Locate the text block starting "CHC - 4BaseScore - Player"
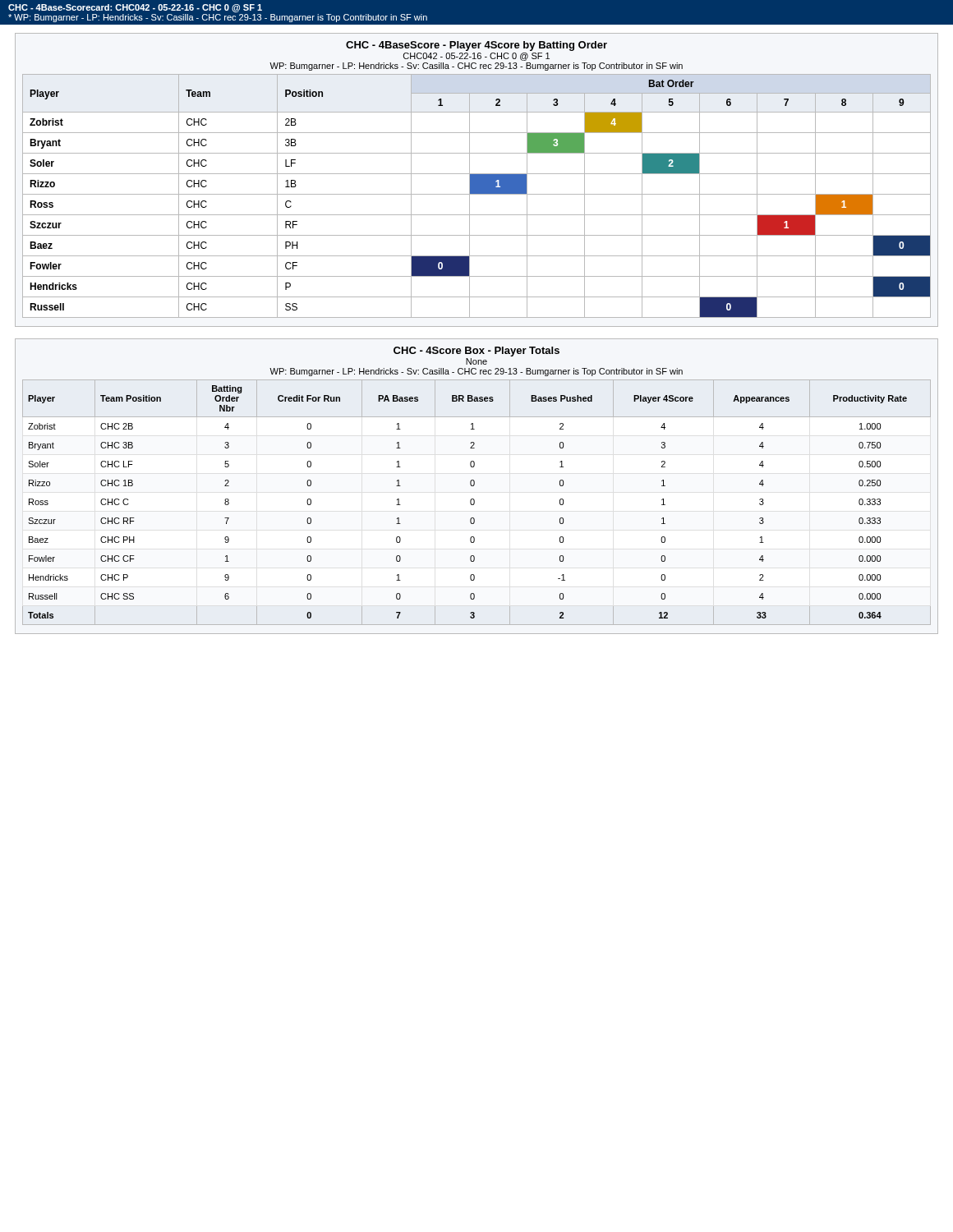 click(x=476, y=55)
